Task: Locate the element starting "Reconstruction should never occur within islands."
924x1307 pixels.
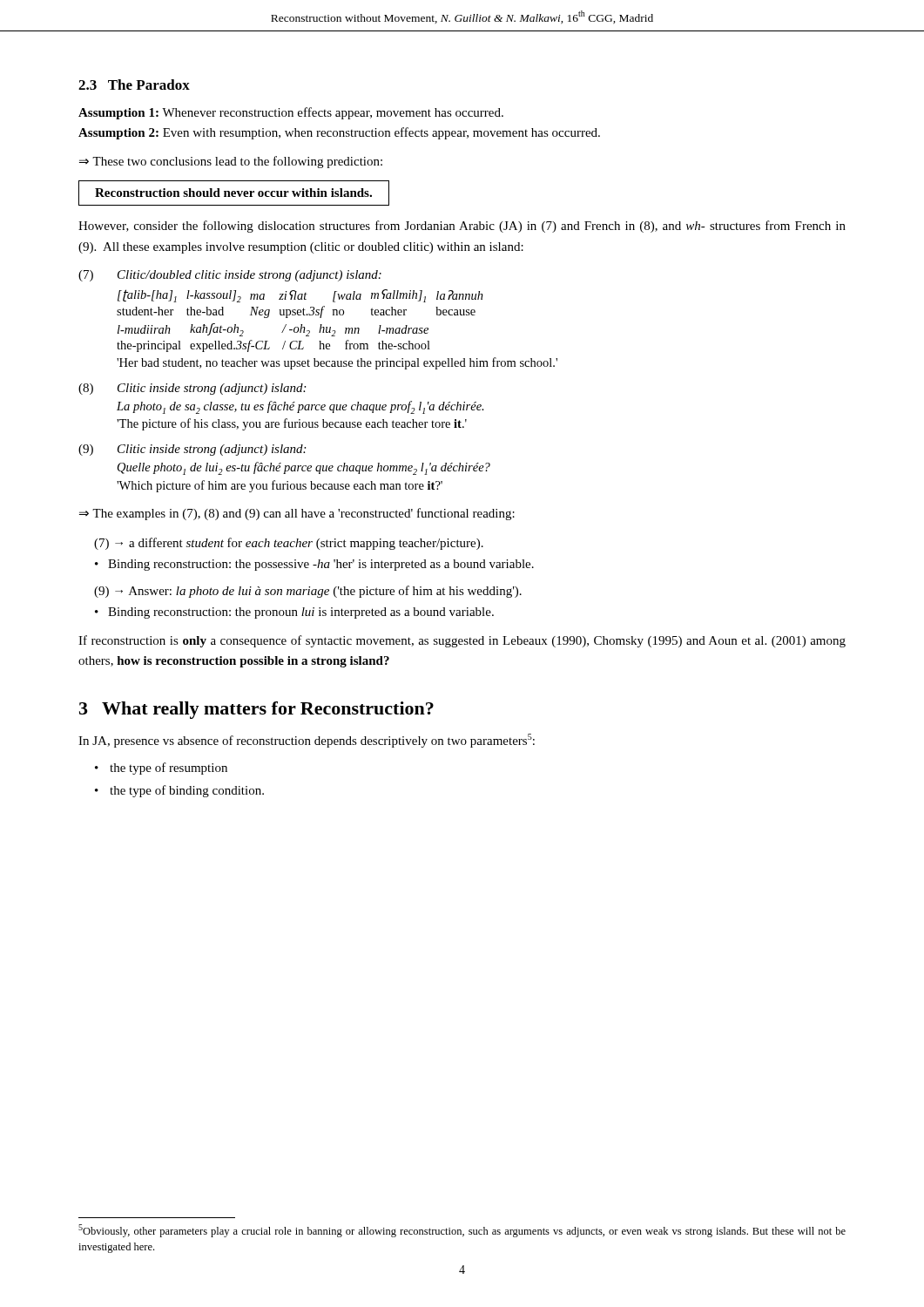Action: click(234, 193)
